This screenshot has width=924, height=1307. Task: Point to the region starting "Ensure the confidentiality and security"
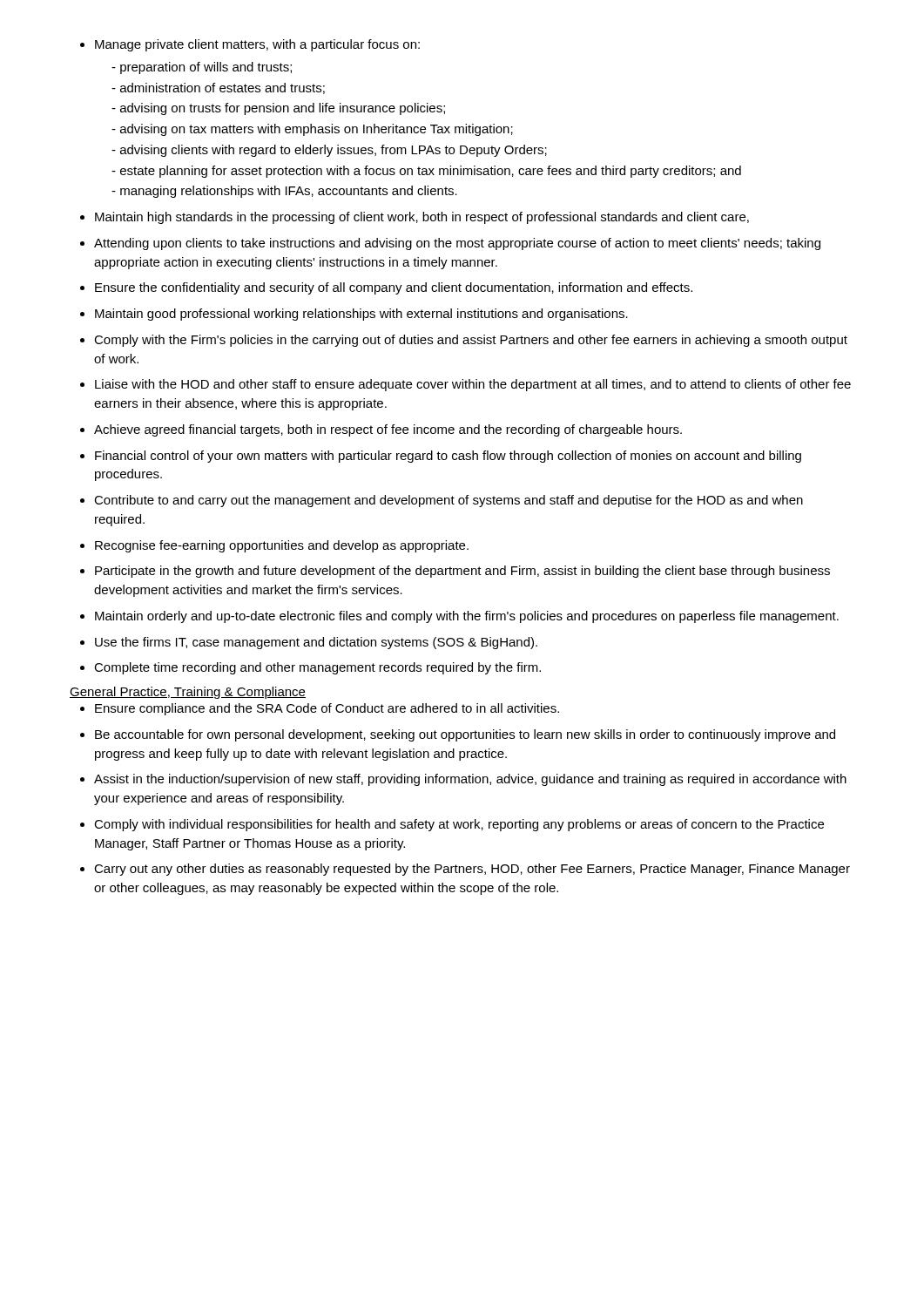click(462, 288)
